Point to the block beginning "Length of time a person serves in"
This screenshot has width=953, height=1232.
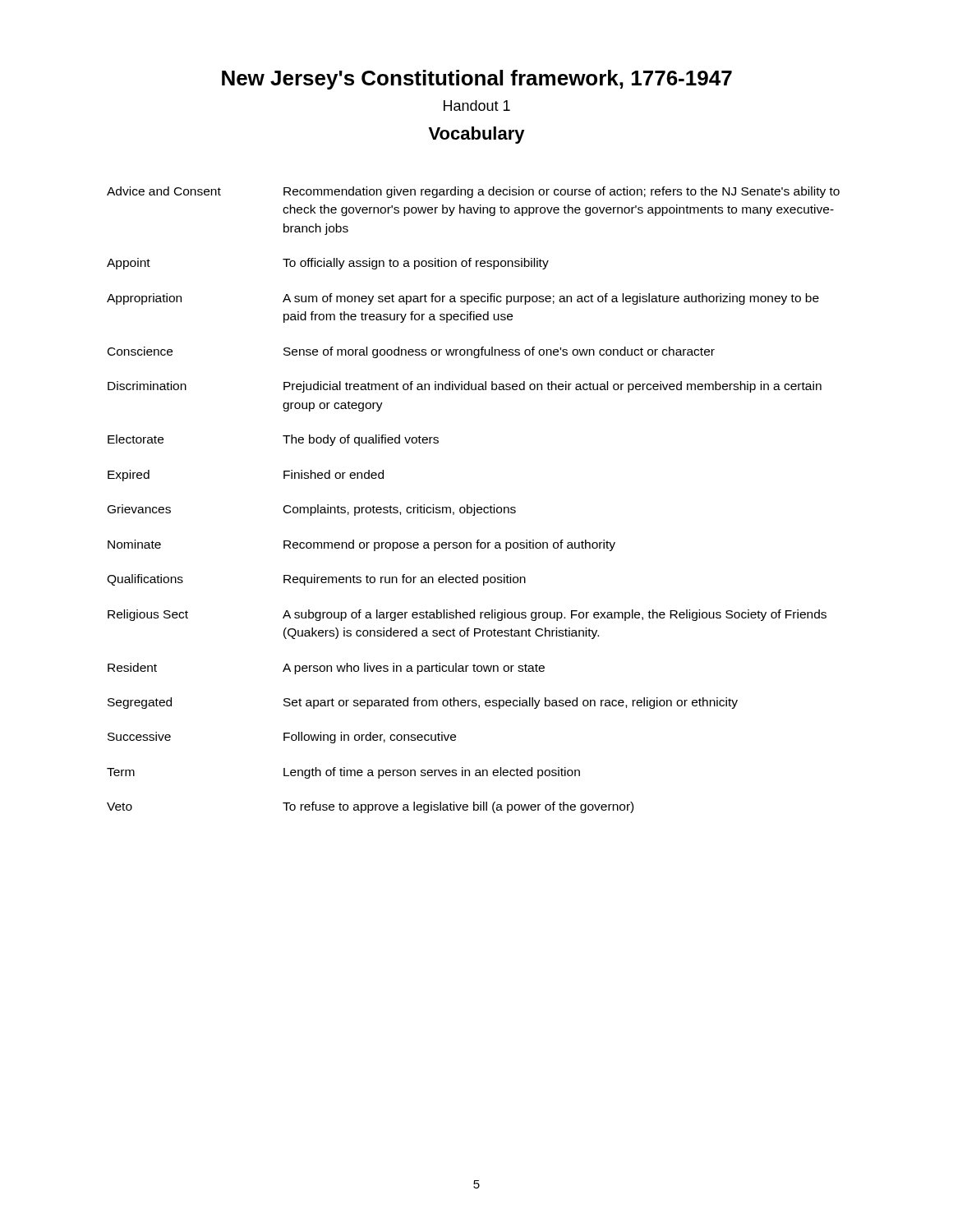432,772
